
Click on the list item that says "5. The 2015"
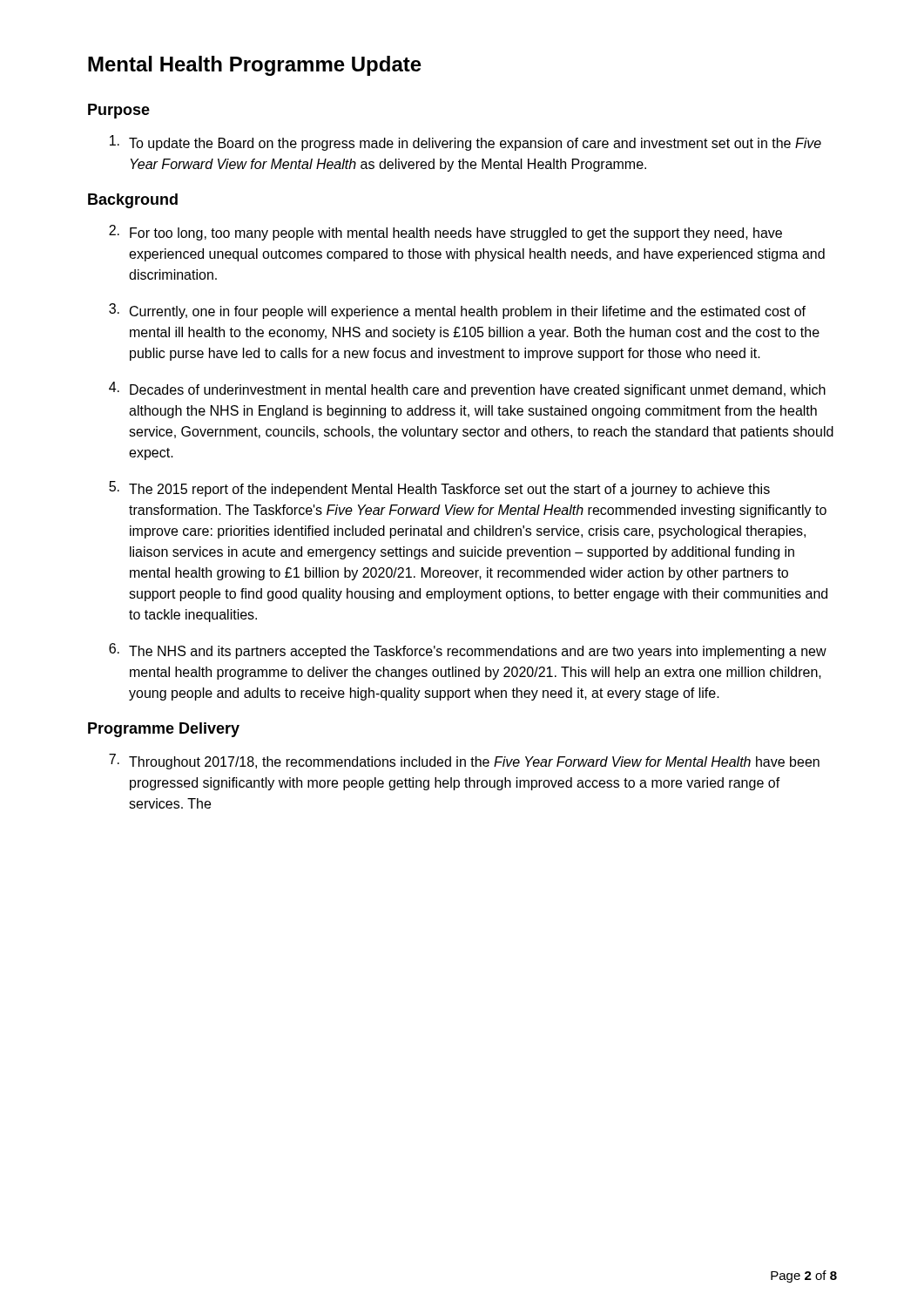click(x=462, y=552)
